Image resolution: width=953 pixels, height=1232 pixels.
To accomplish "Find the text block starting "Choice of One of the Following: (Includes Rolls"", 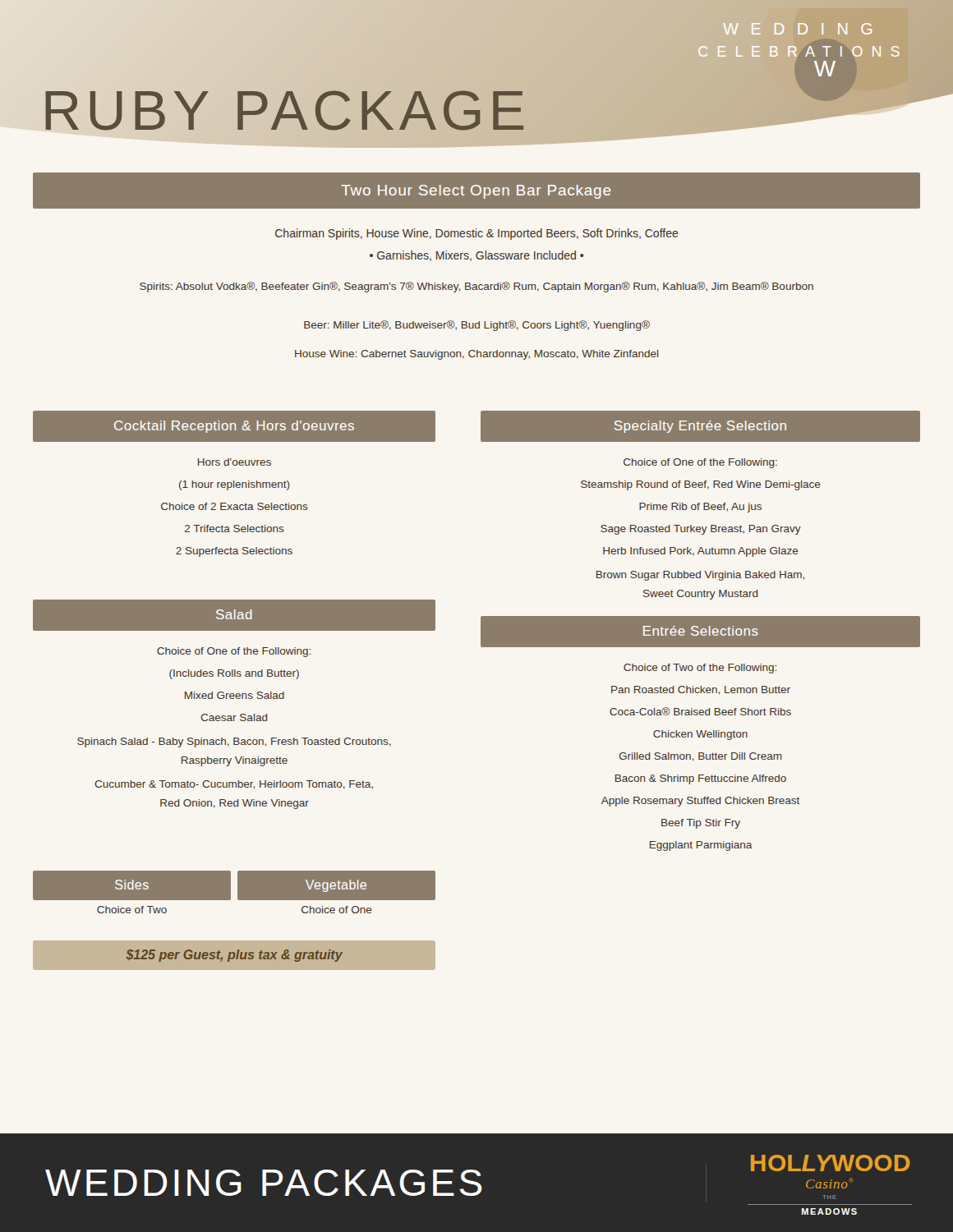I will [234, 727].
